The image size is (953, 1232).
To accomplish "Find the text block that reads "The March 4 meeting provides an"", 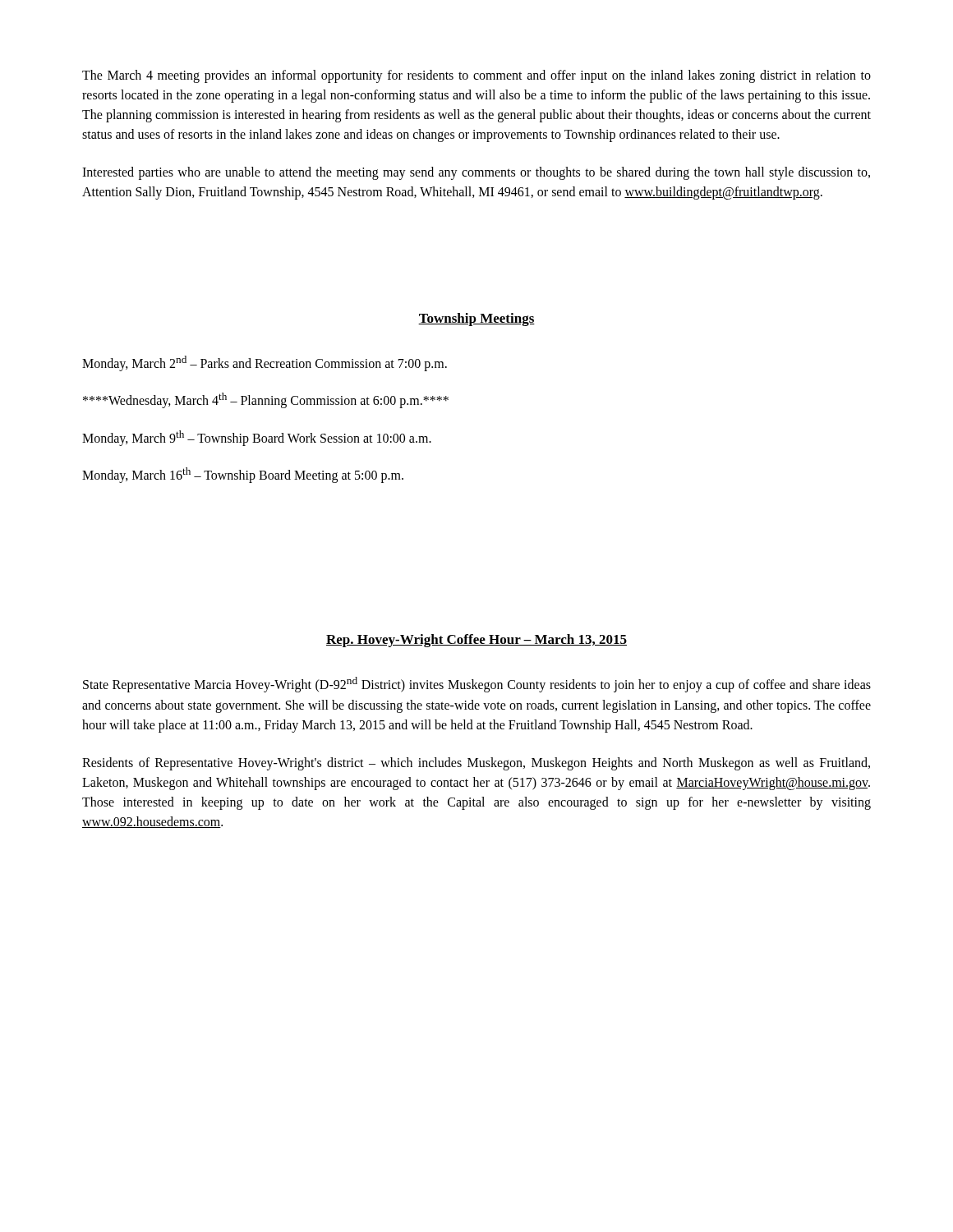I will (476, 105).
